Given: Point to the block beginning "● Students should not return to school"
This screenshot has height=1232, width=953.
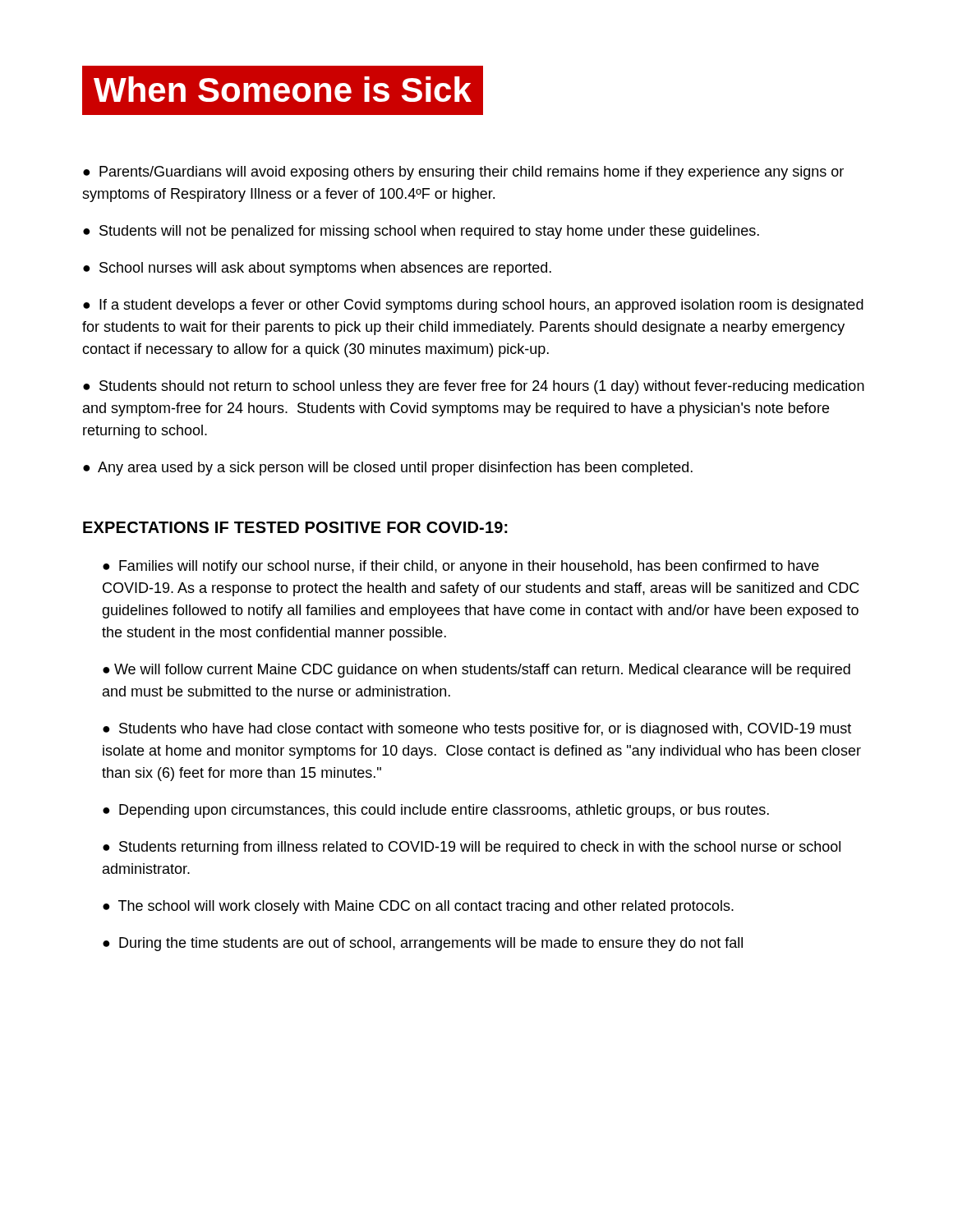Looking at the screenshot, I should click(x=473, y=408).
